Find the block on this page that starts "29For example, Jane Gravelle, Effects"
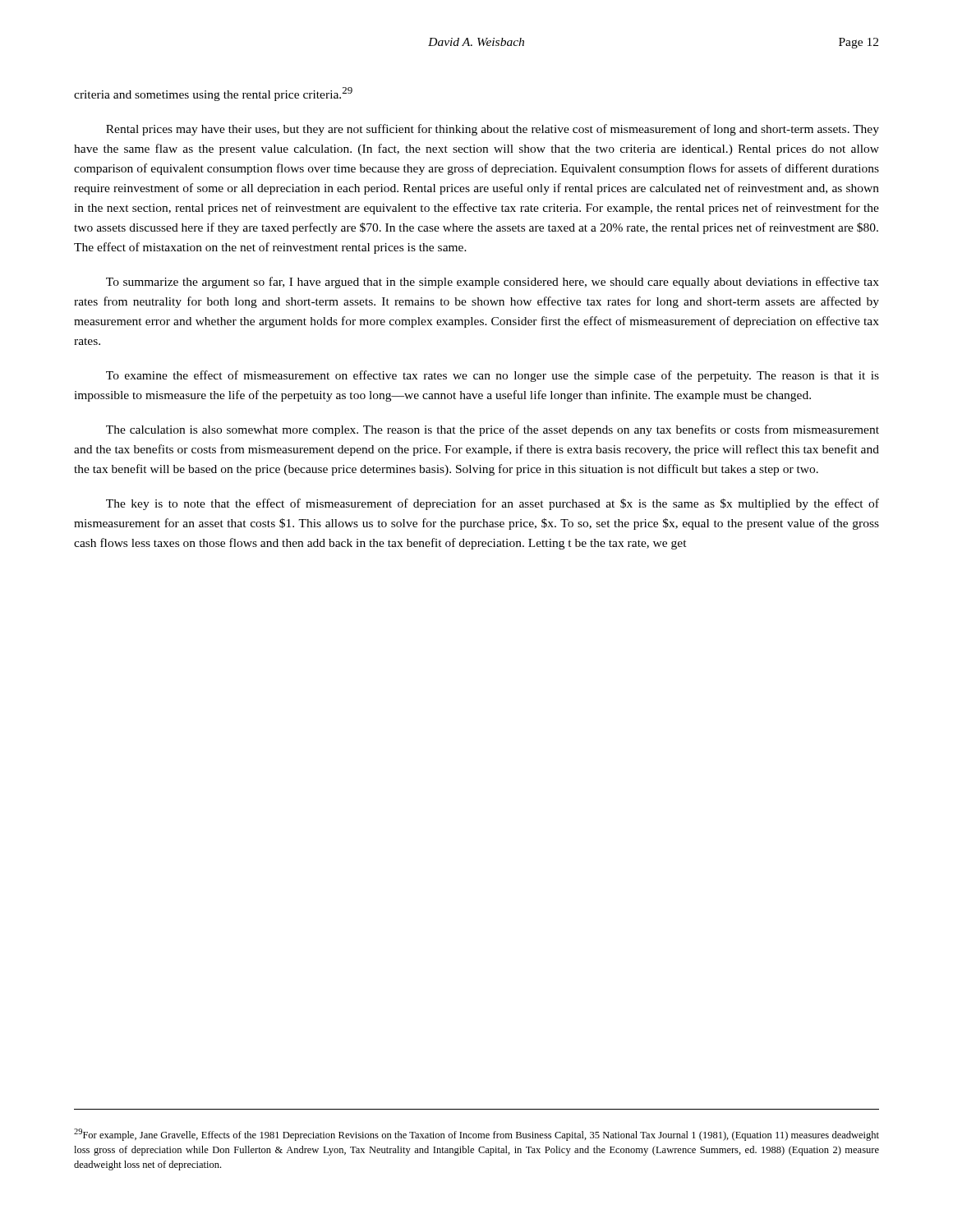 (476, 1149)
